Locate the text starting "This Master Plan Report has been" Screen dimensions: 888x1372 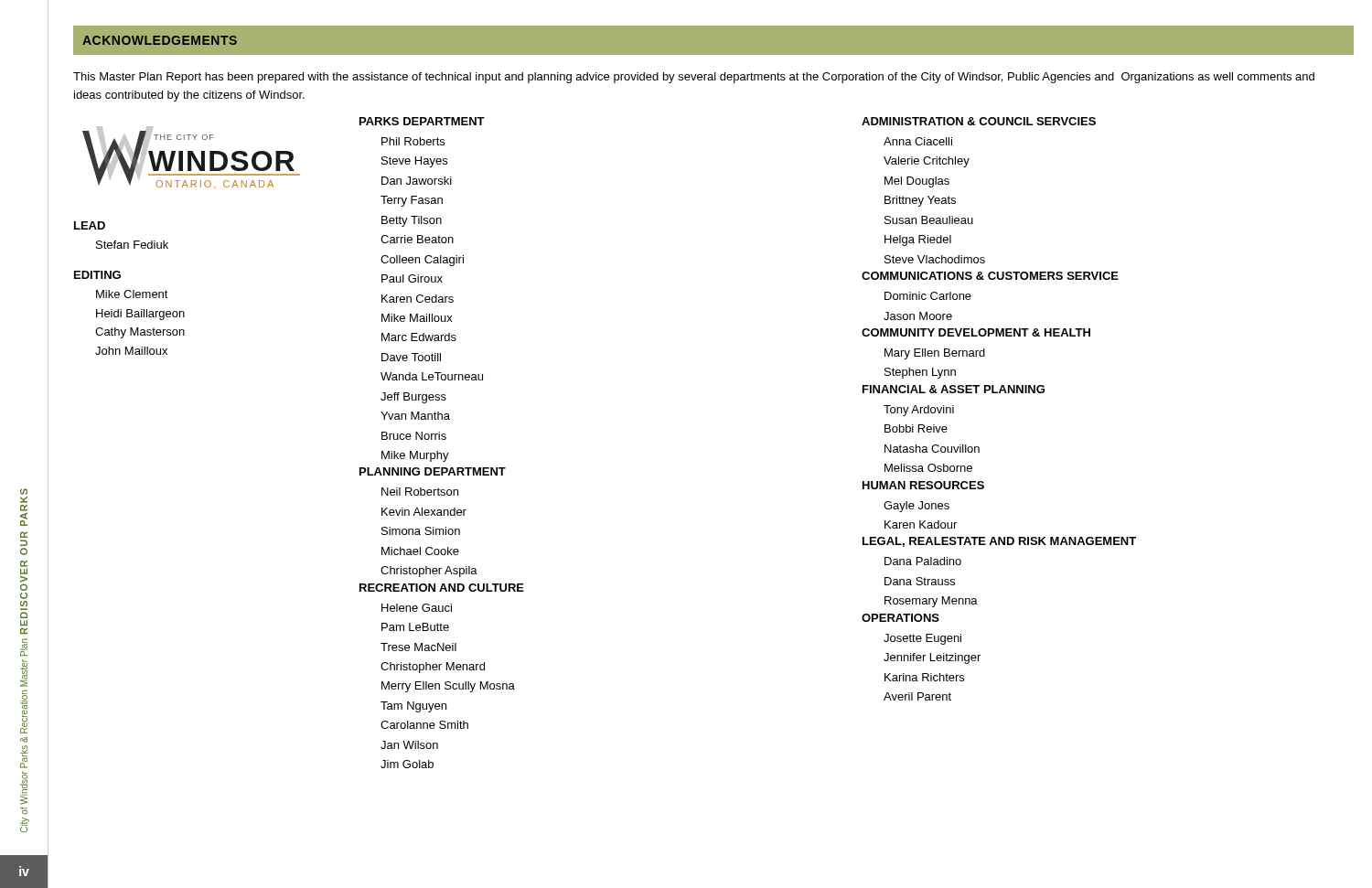click(x=694, y=85)
